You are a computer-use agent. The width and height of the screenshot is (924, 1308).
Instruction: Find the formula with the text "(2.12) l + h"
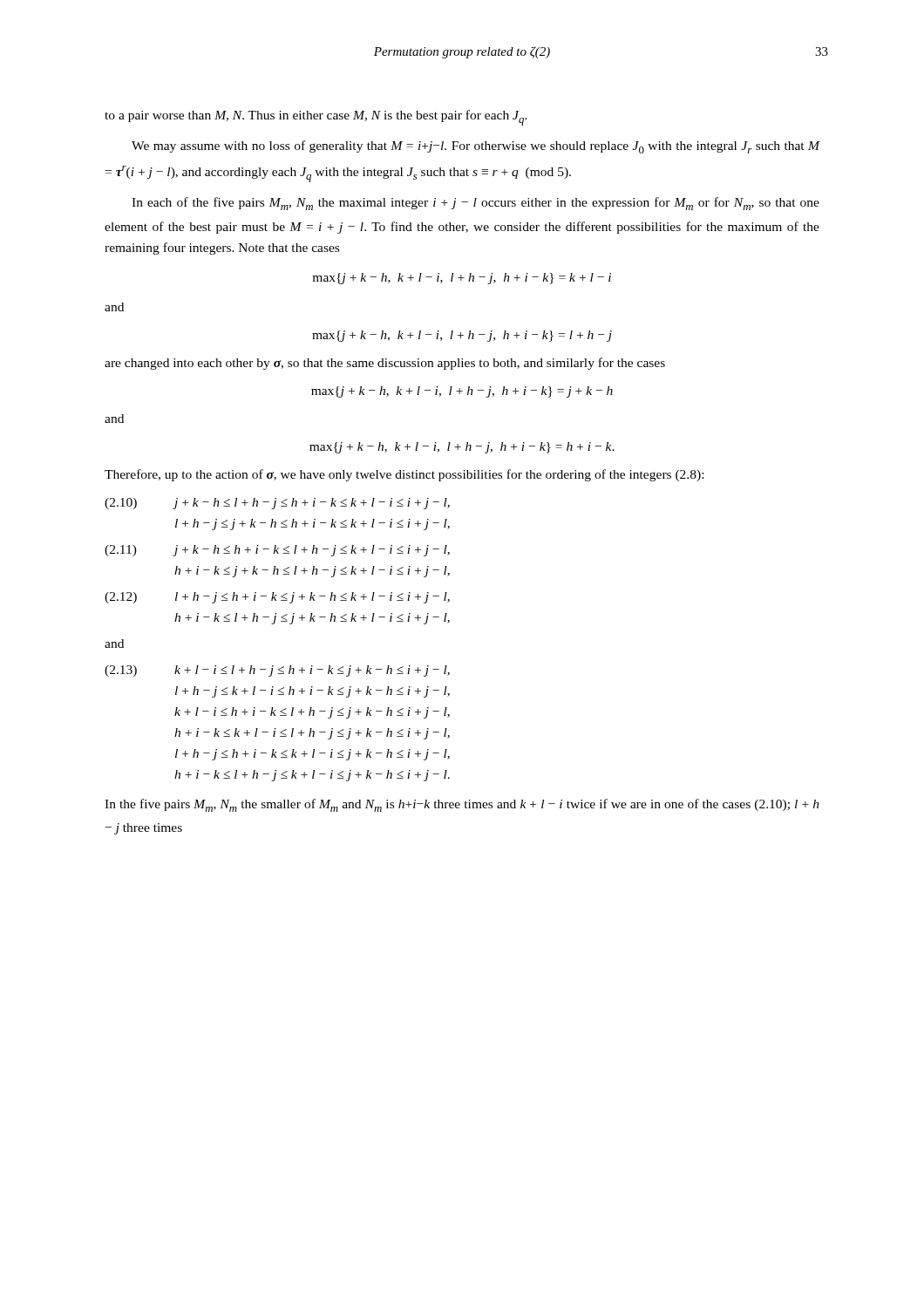[277, 598]
